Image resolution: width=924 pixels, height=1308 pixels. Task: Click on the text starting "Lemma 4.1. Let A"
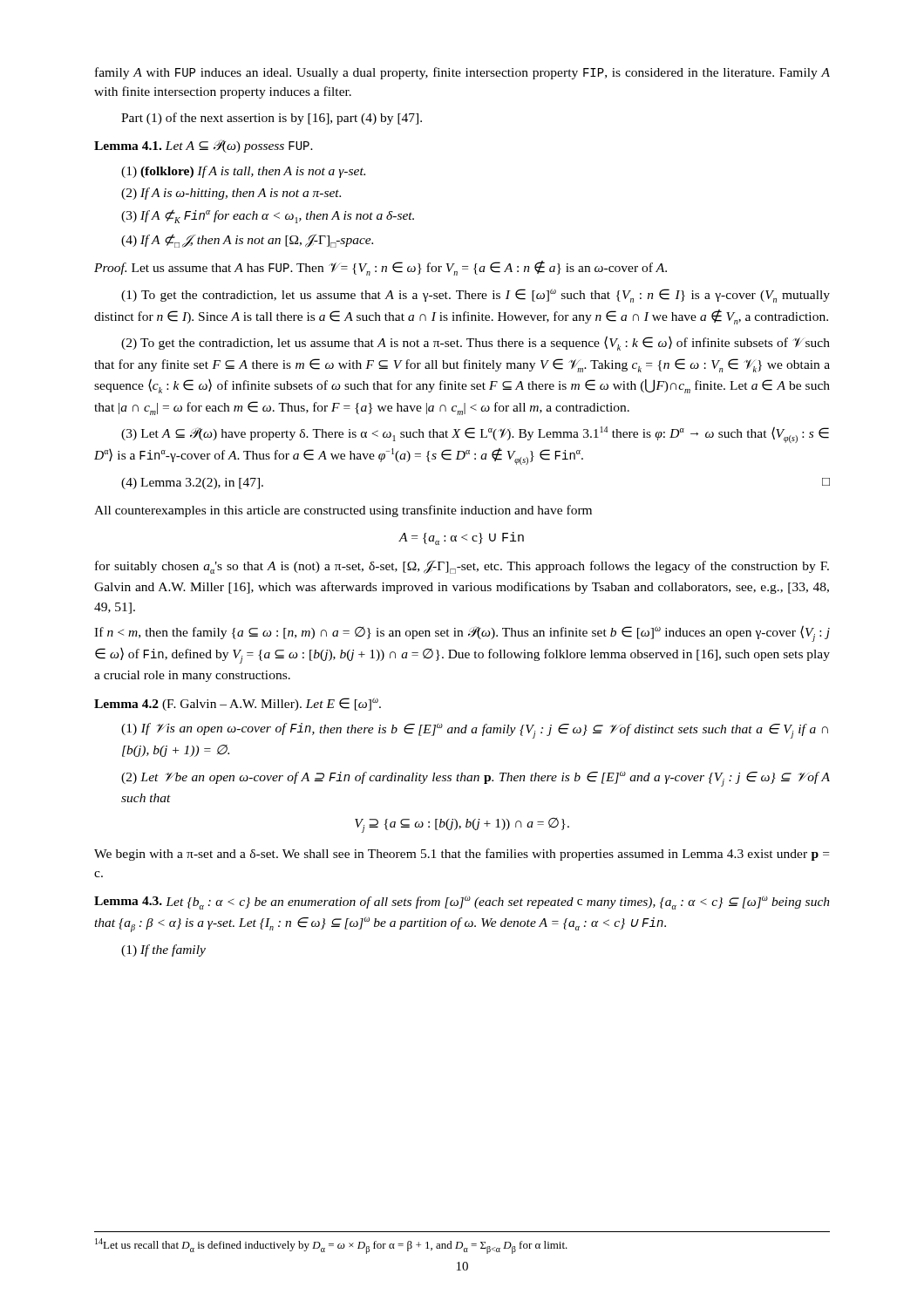pyautogui.click(x=204, y=146)
